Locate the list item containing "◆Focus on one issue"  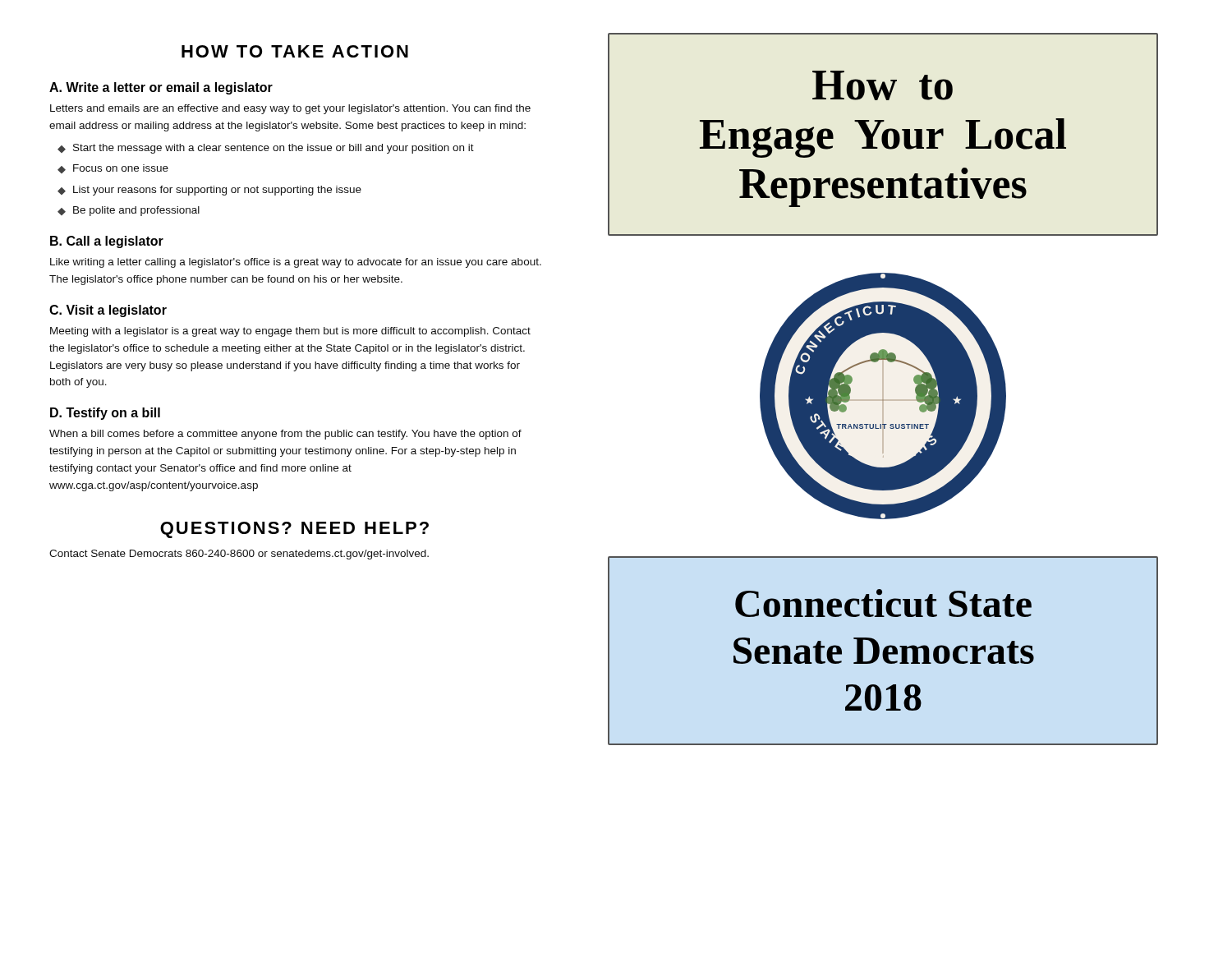pos(113,169)
